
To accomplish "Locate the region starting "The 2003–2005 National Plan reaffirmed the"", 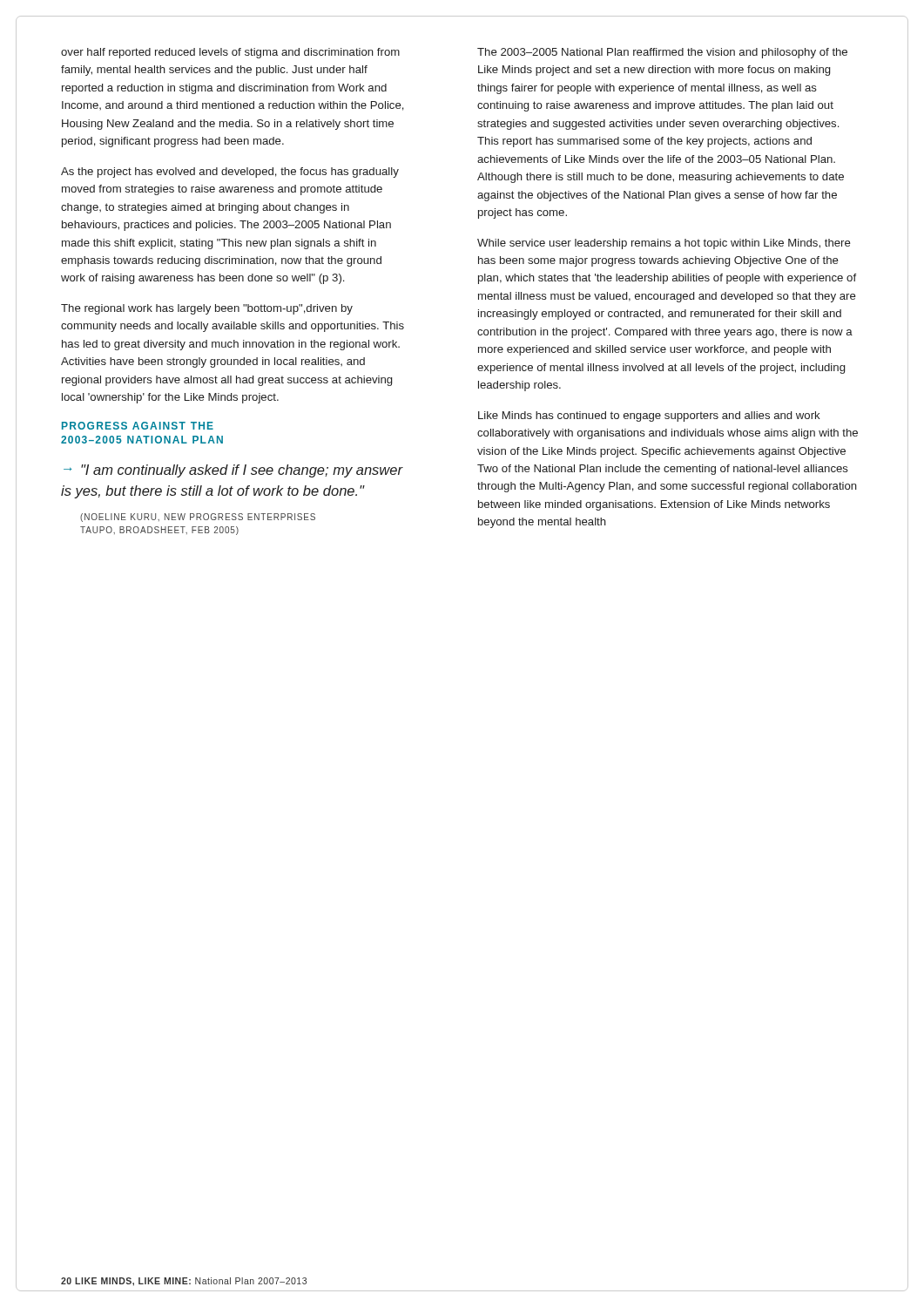I will click(x=670, y=133).
